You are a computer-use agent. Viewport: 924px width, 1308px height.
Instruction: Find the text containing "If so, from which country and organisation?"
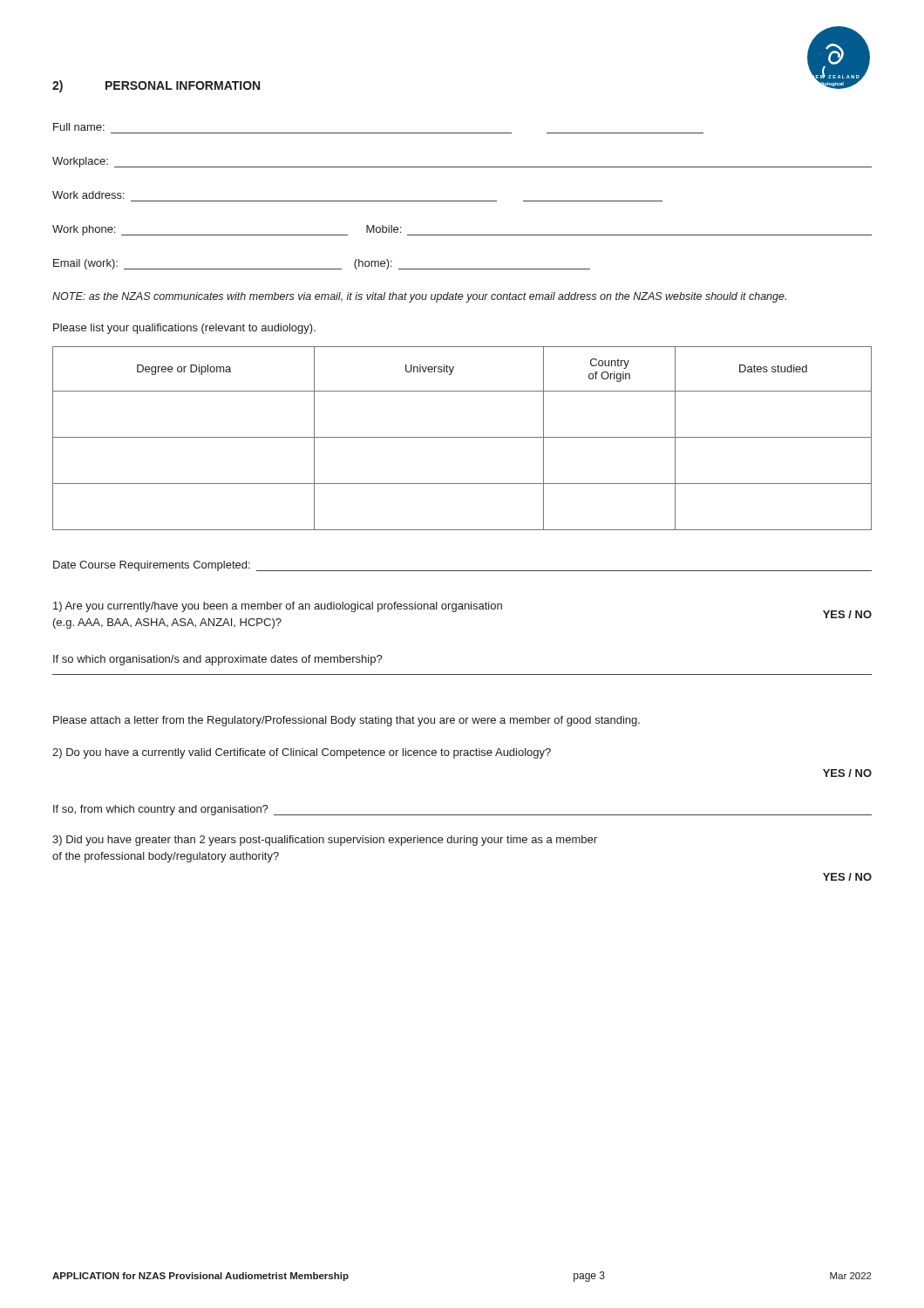point(462,808)
